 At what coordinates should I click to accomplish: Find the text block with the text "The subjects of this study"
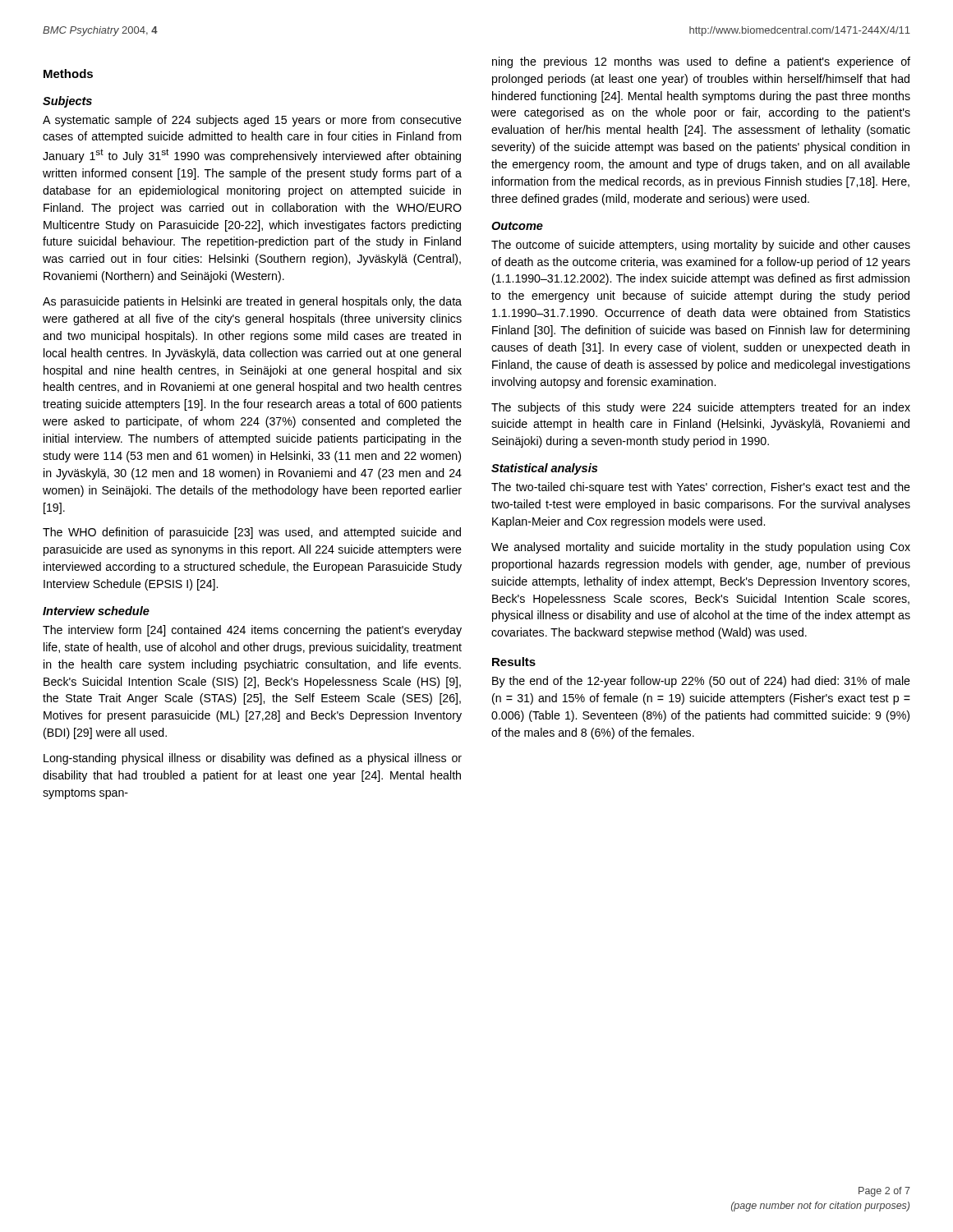point(701,424)
